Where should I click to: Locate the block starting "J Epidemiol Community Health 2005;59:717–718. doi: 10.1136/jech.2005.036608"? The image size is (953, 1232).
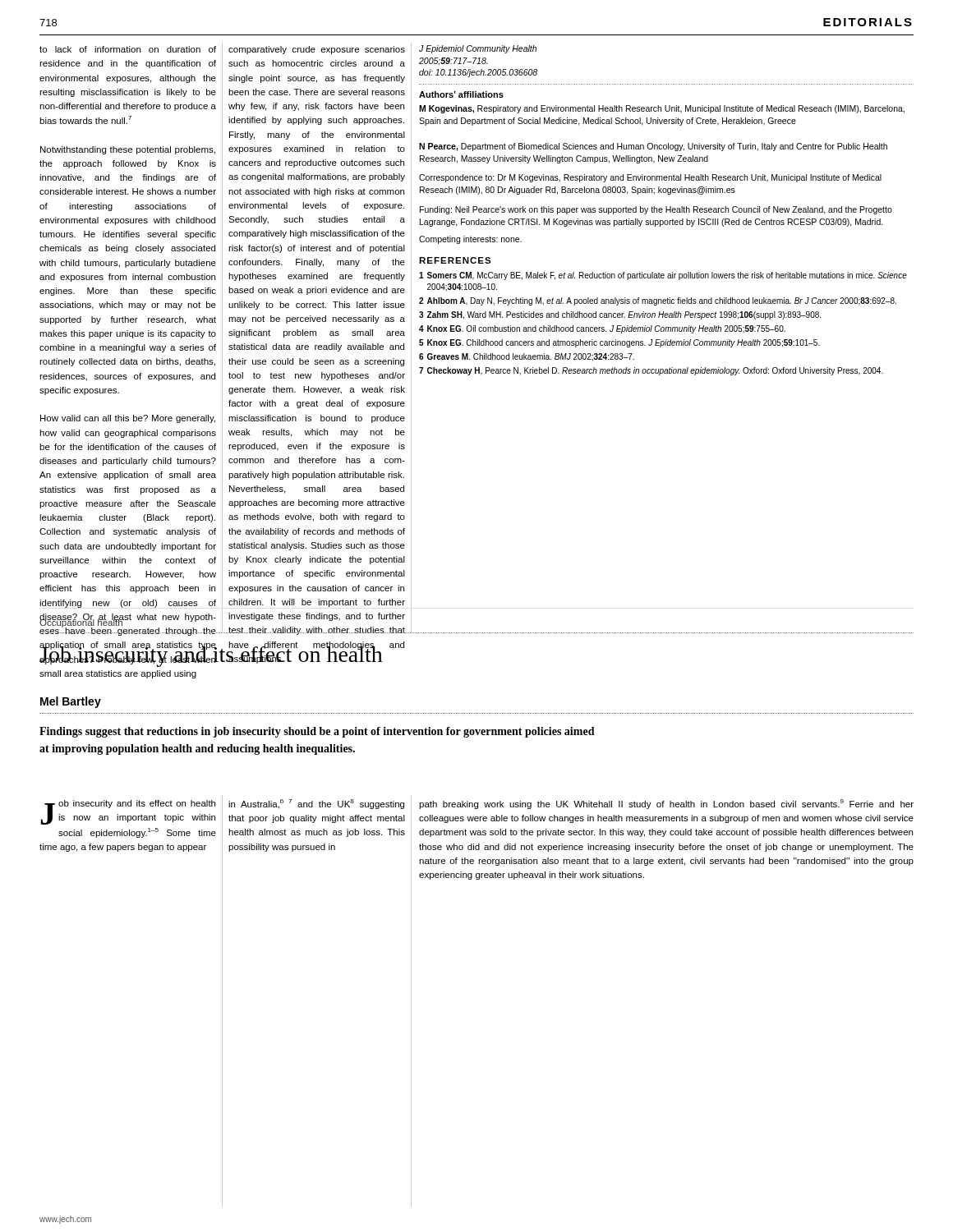(x=478, y=60)
